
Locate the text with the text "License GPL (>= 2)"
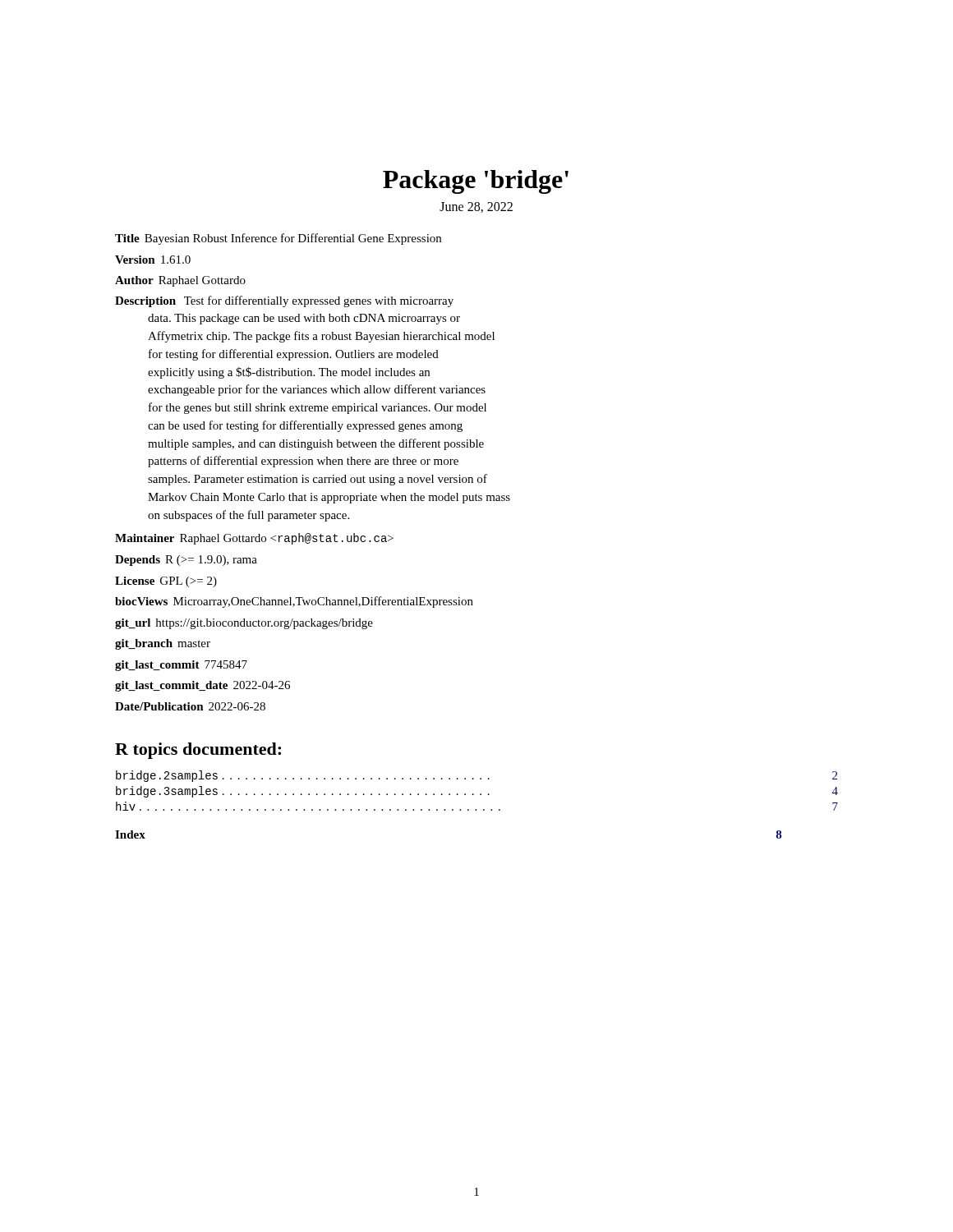coord(166,581)
